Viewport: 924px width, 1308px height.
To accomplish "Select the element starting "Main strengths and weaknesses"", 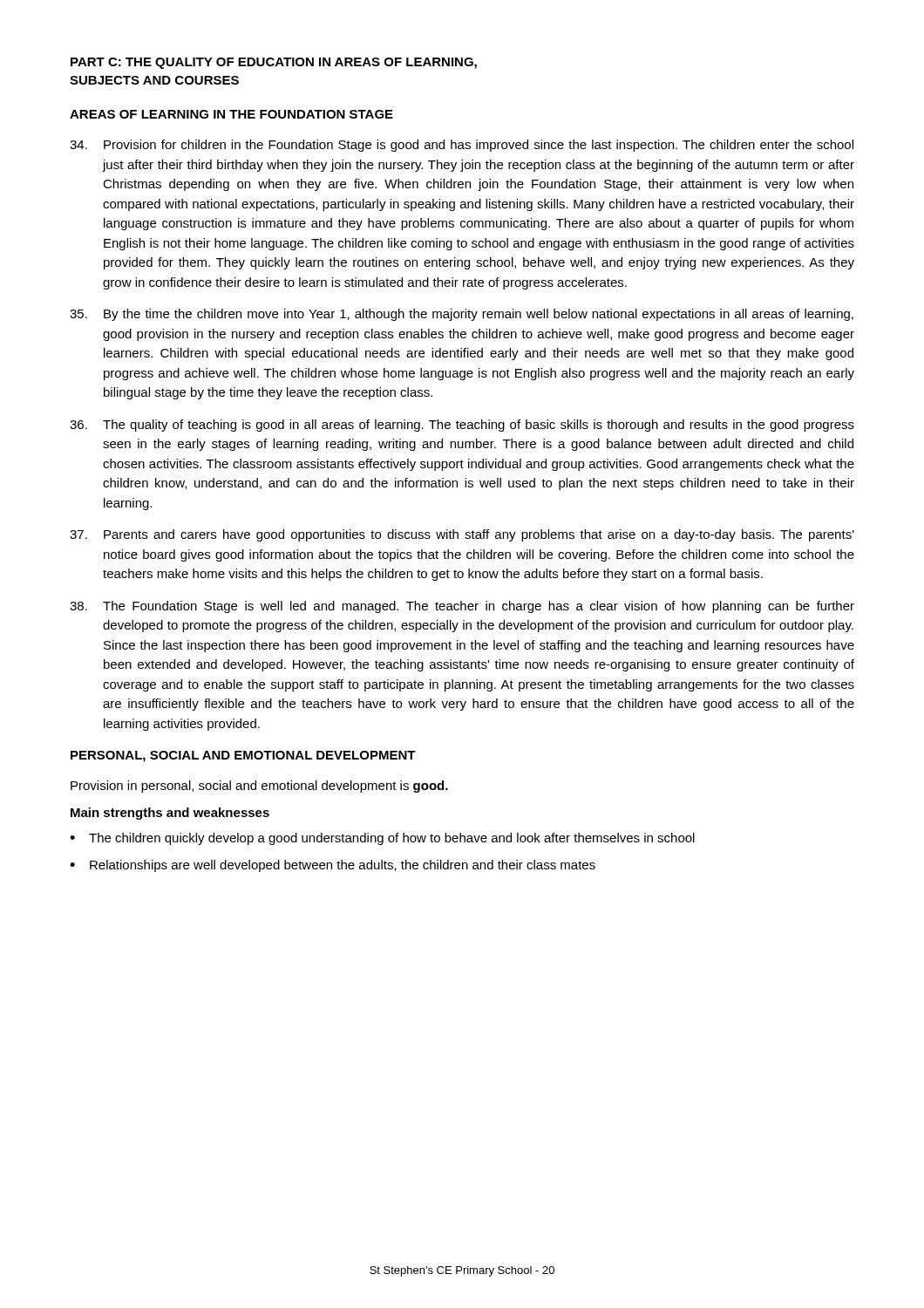I will pos(170,812).
